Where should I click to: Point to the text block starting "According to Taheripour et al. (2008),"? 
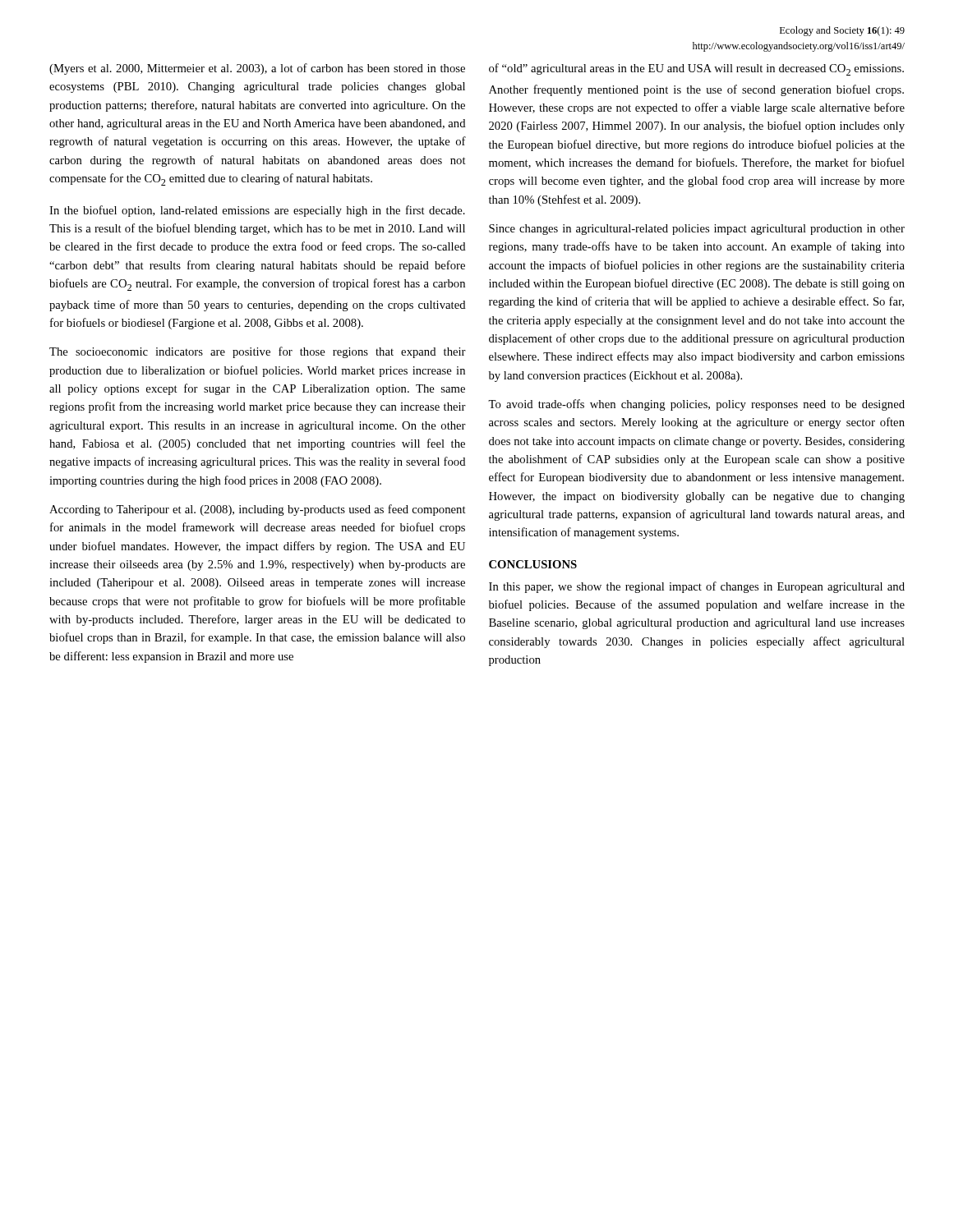point(257,583)
